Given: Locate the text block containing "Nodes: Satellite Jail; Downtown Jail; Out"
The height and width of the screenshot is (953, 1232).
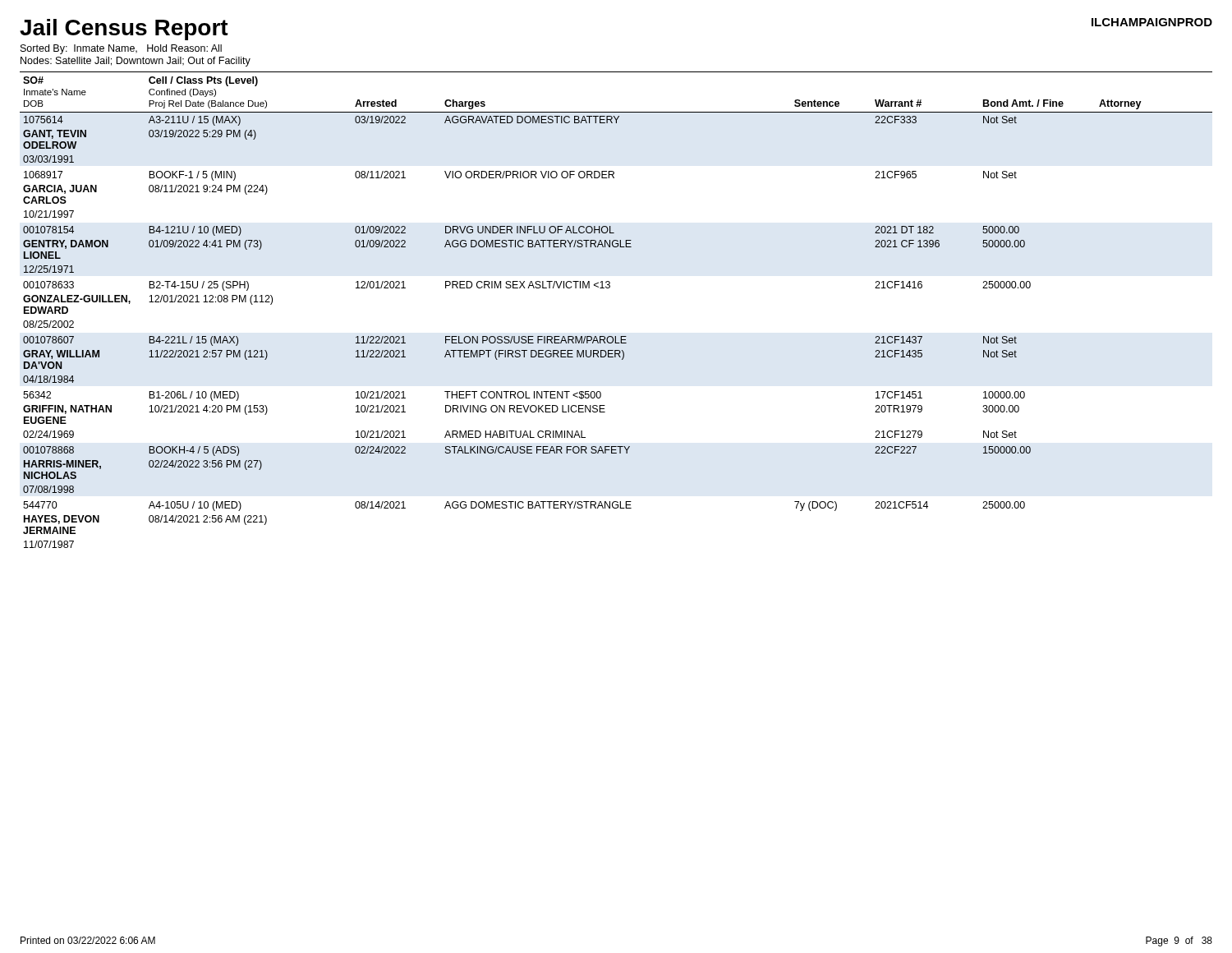Looking at the screenshot, I should (x=135, y=61).
